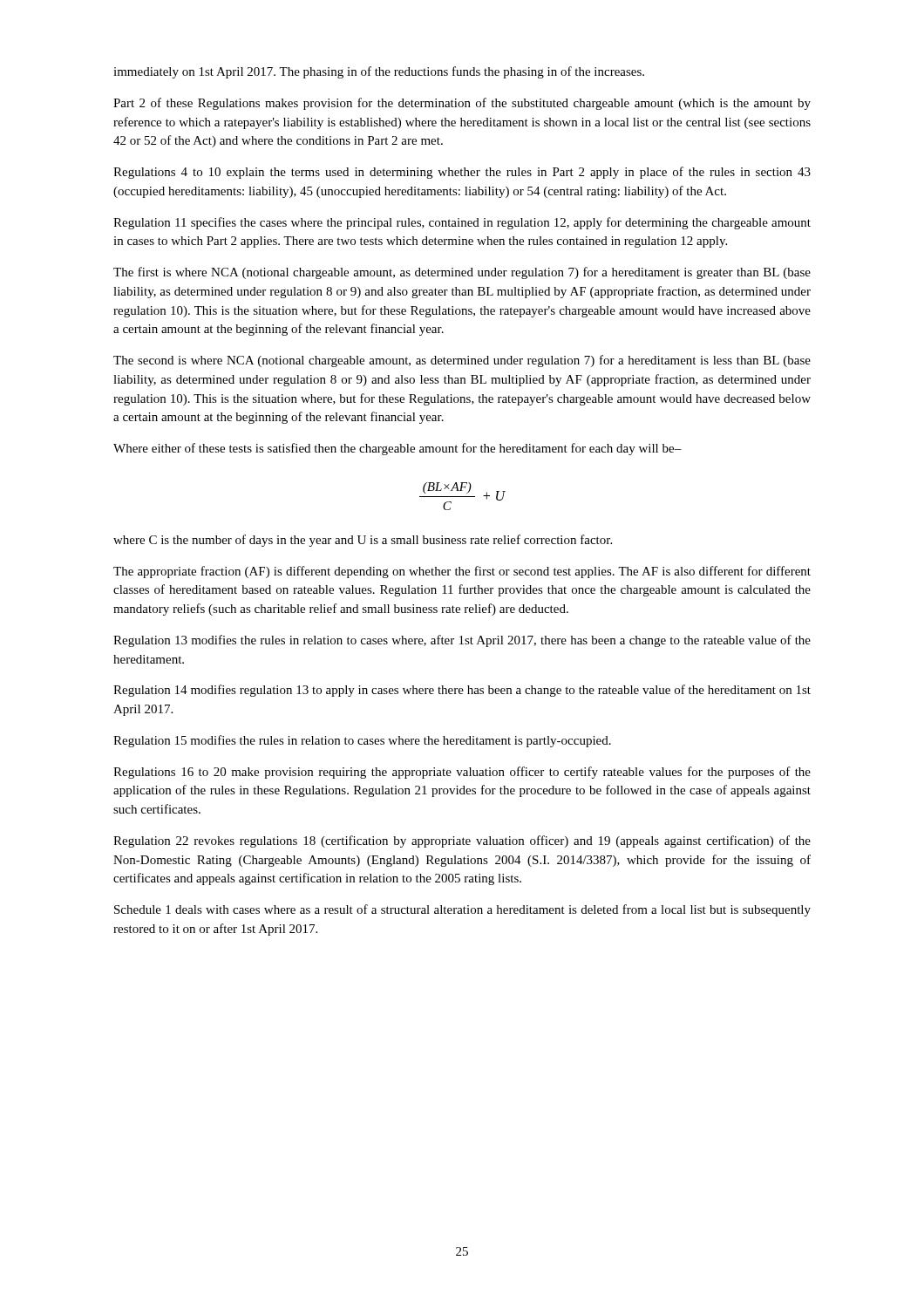Click on the text block with the text "Regulation 22 revokes regulations 18 (certification"
Image resolution: width=924 pixels, height=1308 pixels.
[462, 859]
